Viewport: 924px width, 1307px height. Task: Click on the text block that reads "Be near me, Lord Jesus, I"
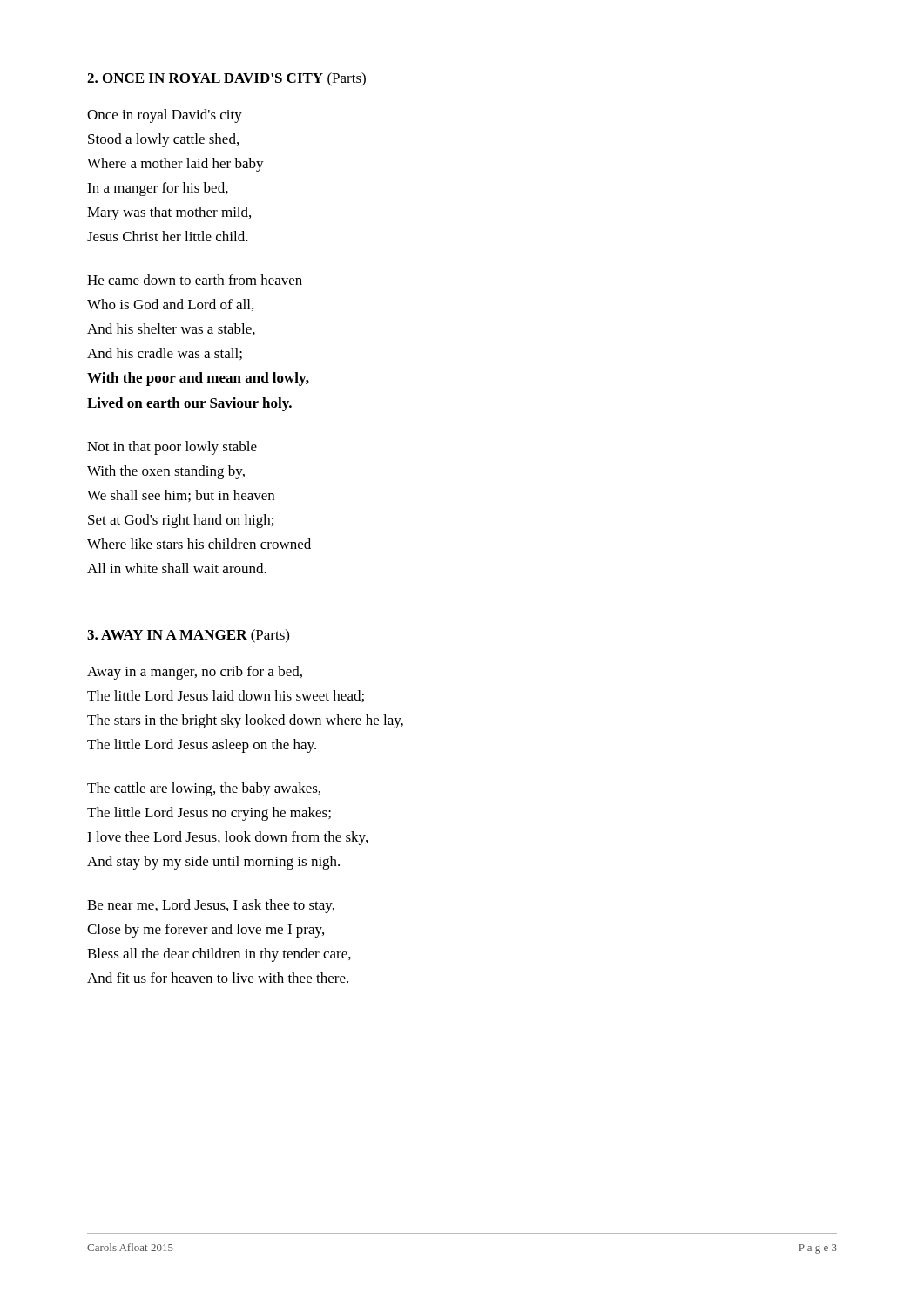coord(211,906)
